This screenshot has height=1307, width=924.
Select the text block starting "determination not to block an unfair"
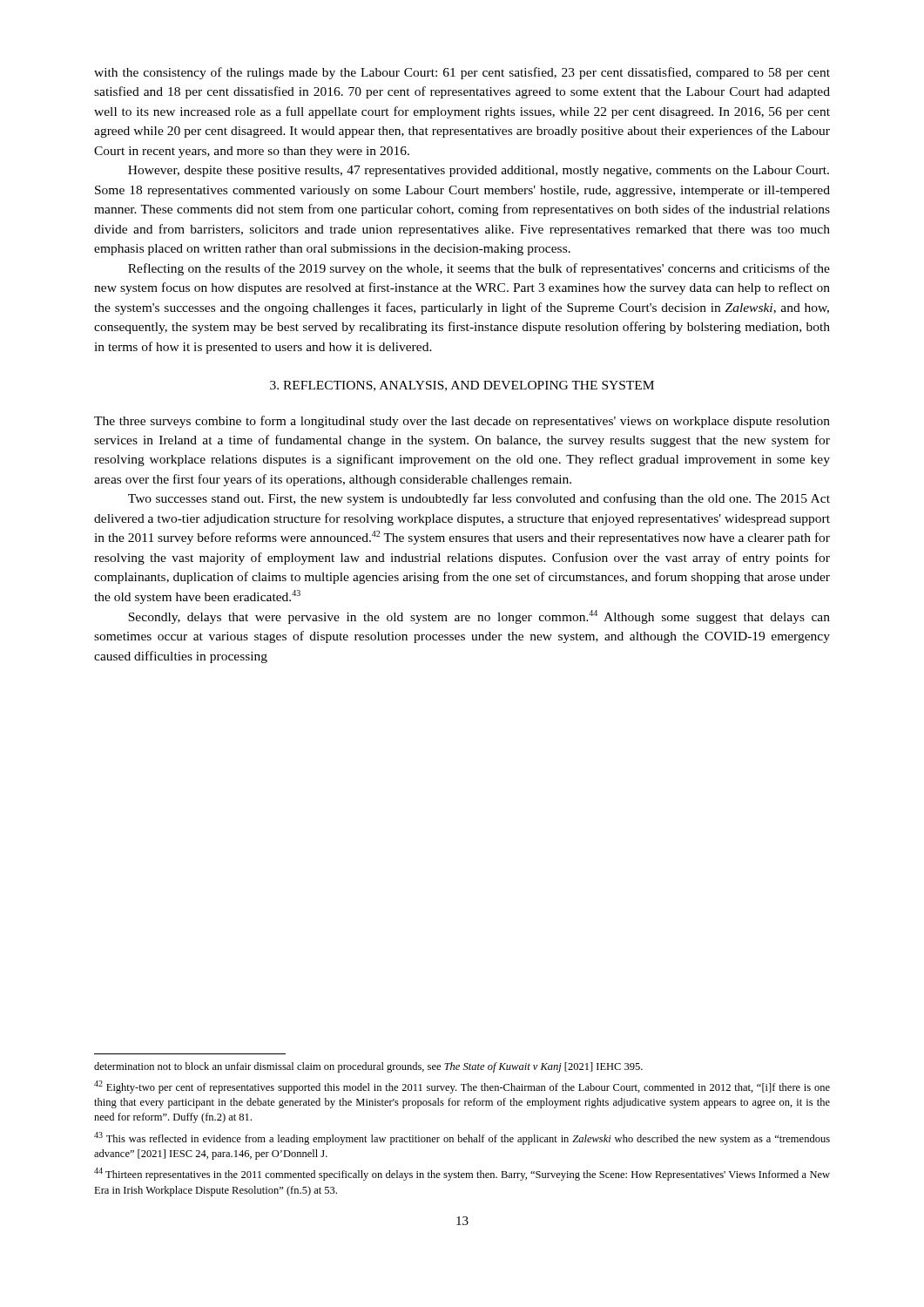coord(369,1066)
